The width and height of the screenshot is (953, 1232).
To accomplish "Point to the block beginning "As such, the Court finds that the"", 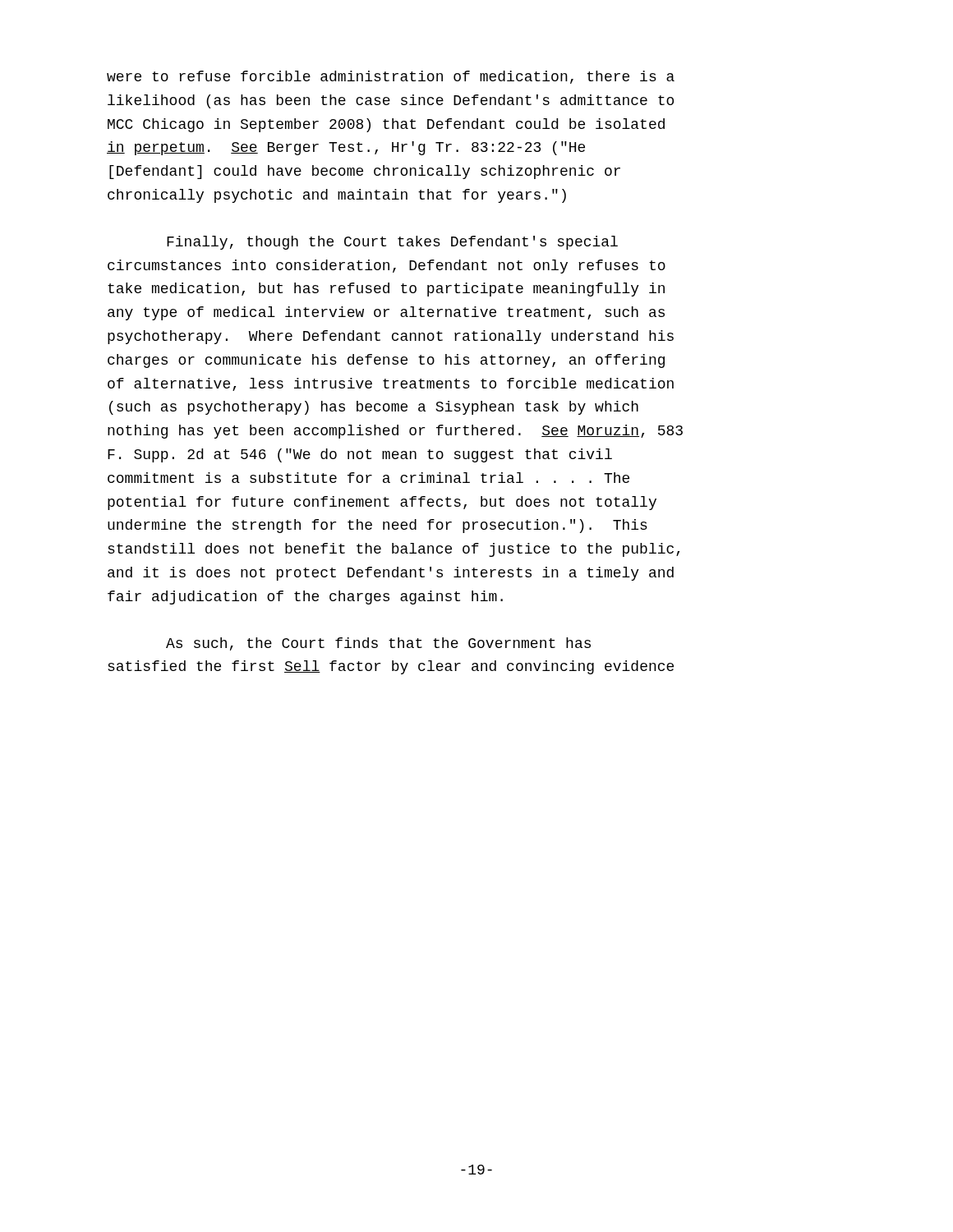I will coord(391,655).
